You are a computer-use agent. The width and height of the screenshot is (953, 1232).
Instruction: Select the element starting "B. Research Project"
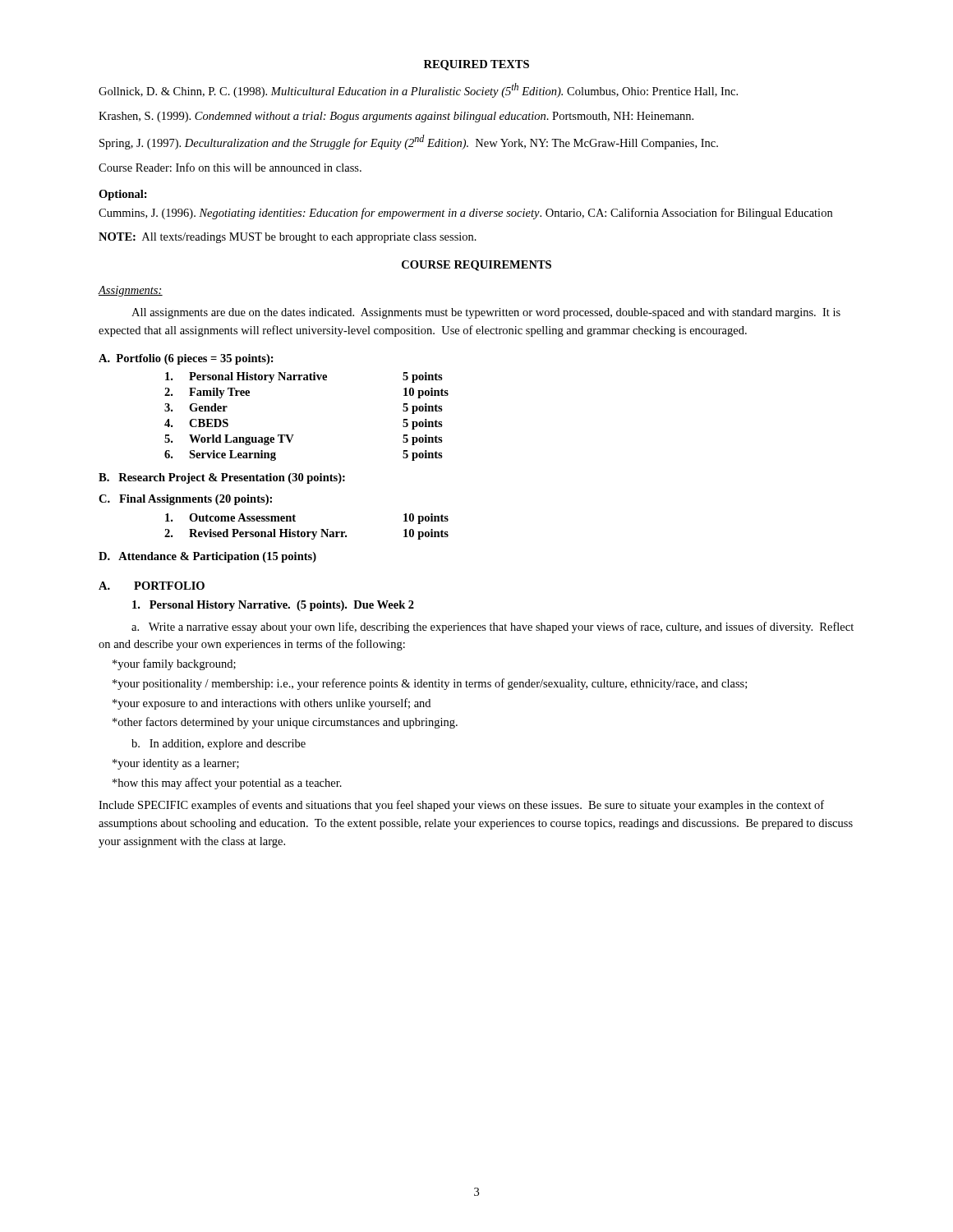(222, 478)
